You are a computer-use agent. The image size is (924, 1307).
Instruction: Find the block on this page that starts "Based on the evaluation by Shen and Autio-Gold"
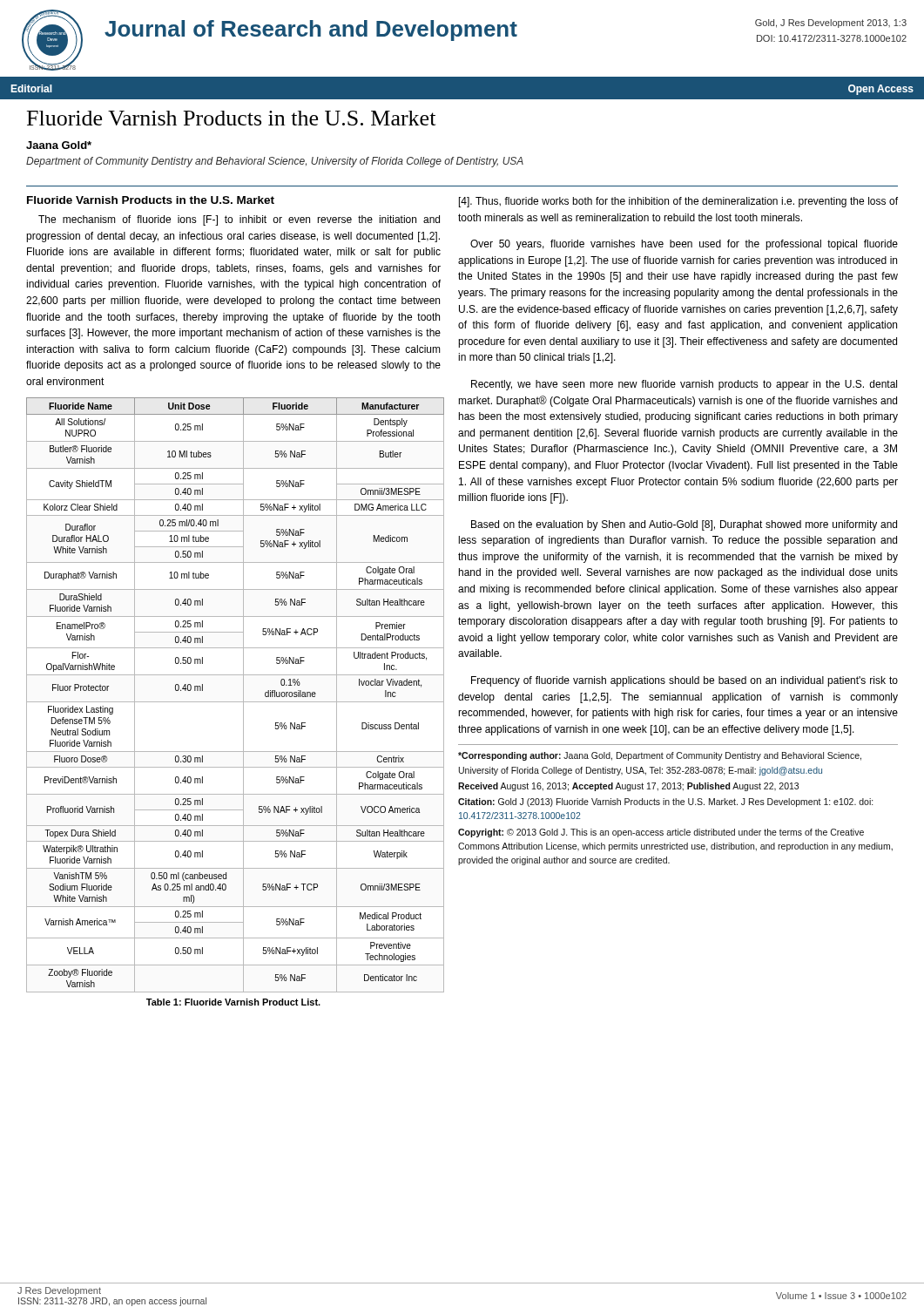coord(678,589)
